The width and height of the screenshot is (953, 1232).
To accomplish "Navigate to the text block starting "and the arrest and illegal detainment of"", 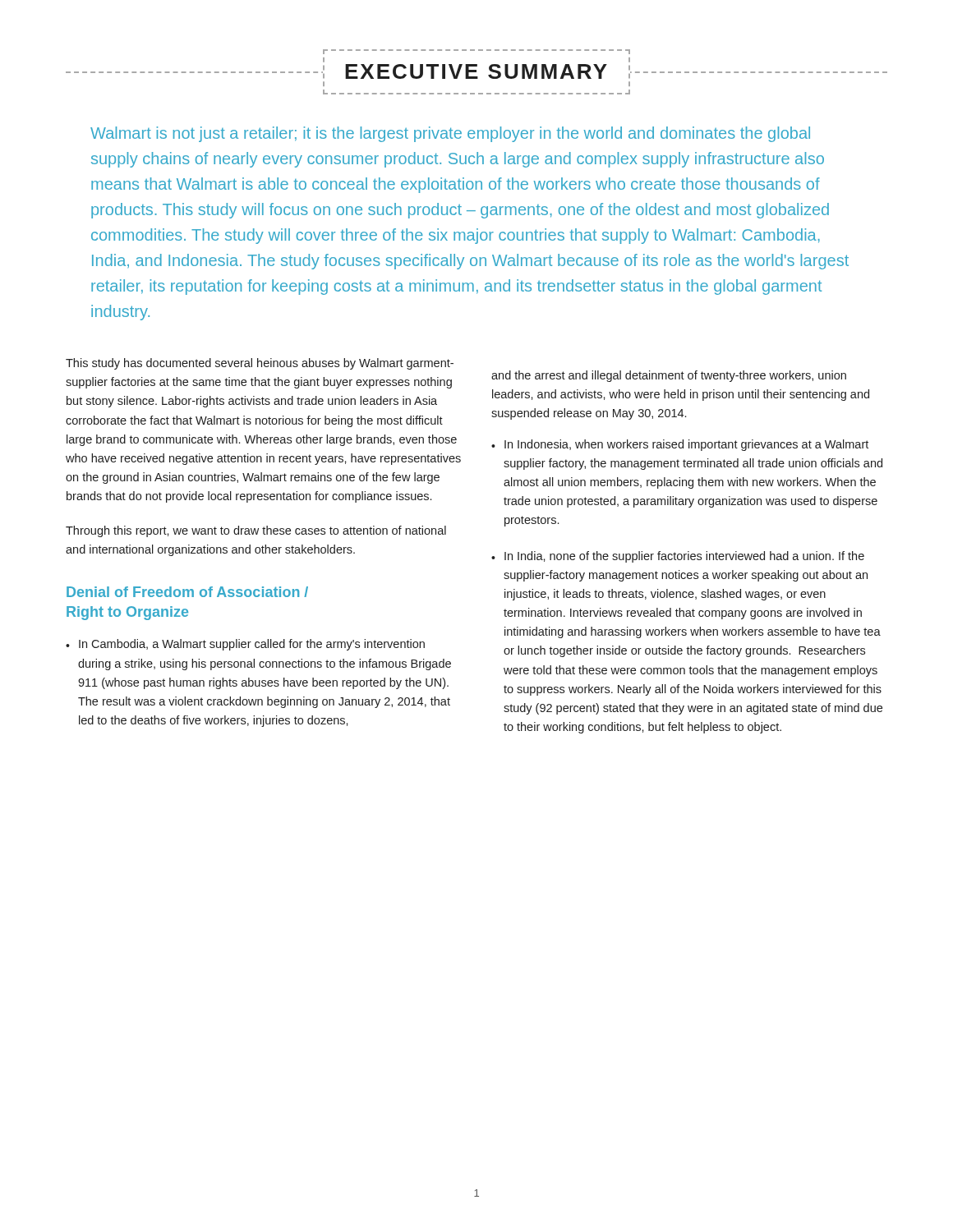I will coord(689,394).
